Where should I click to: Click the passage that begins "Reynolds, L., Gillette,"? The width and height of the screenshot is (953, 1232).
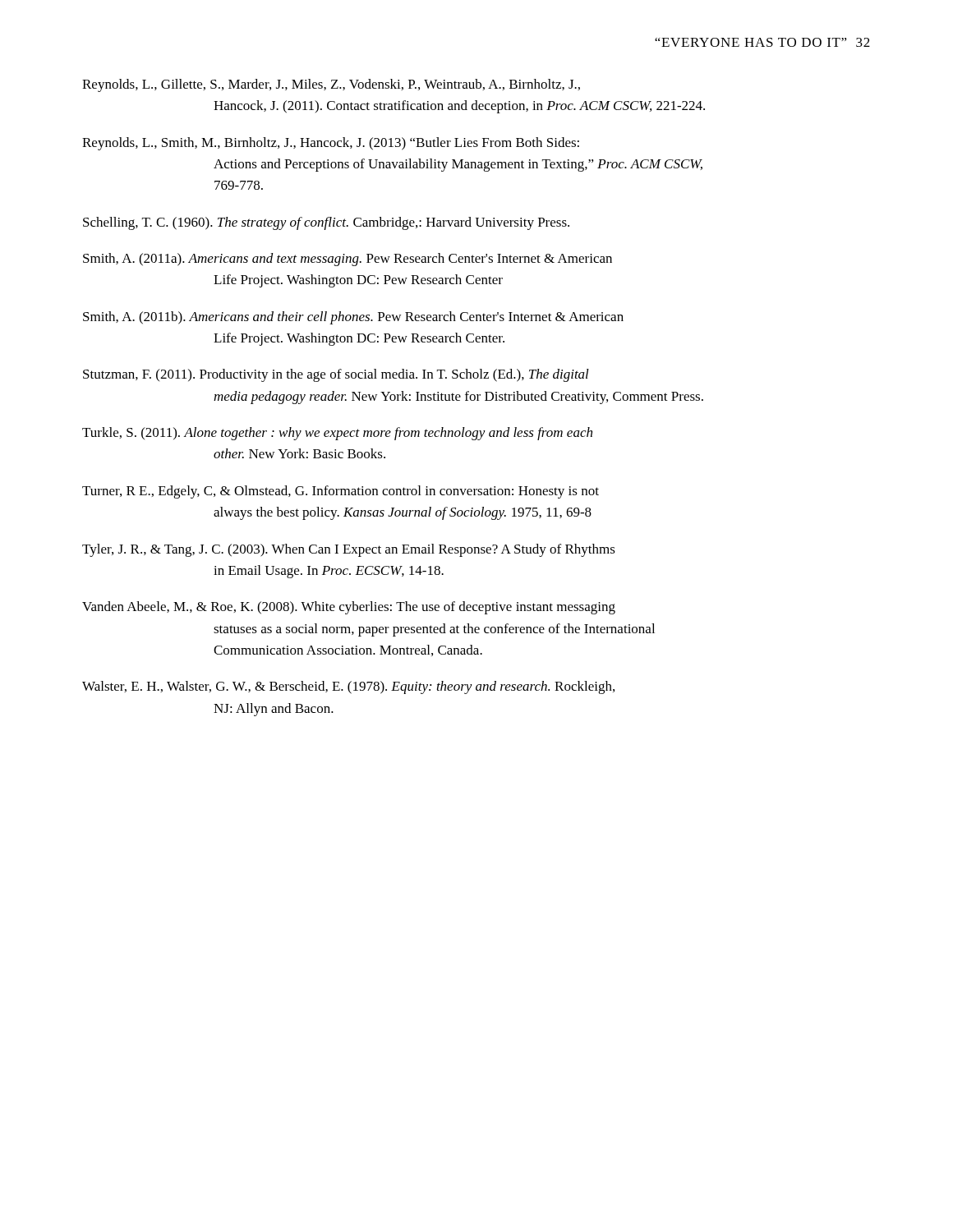coord(394,95)
